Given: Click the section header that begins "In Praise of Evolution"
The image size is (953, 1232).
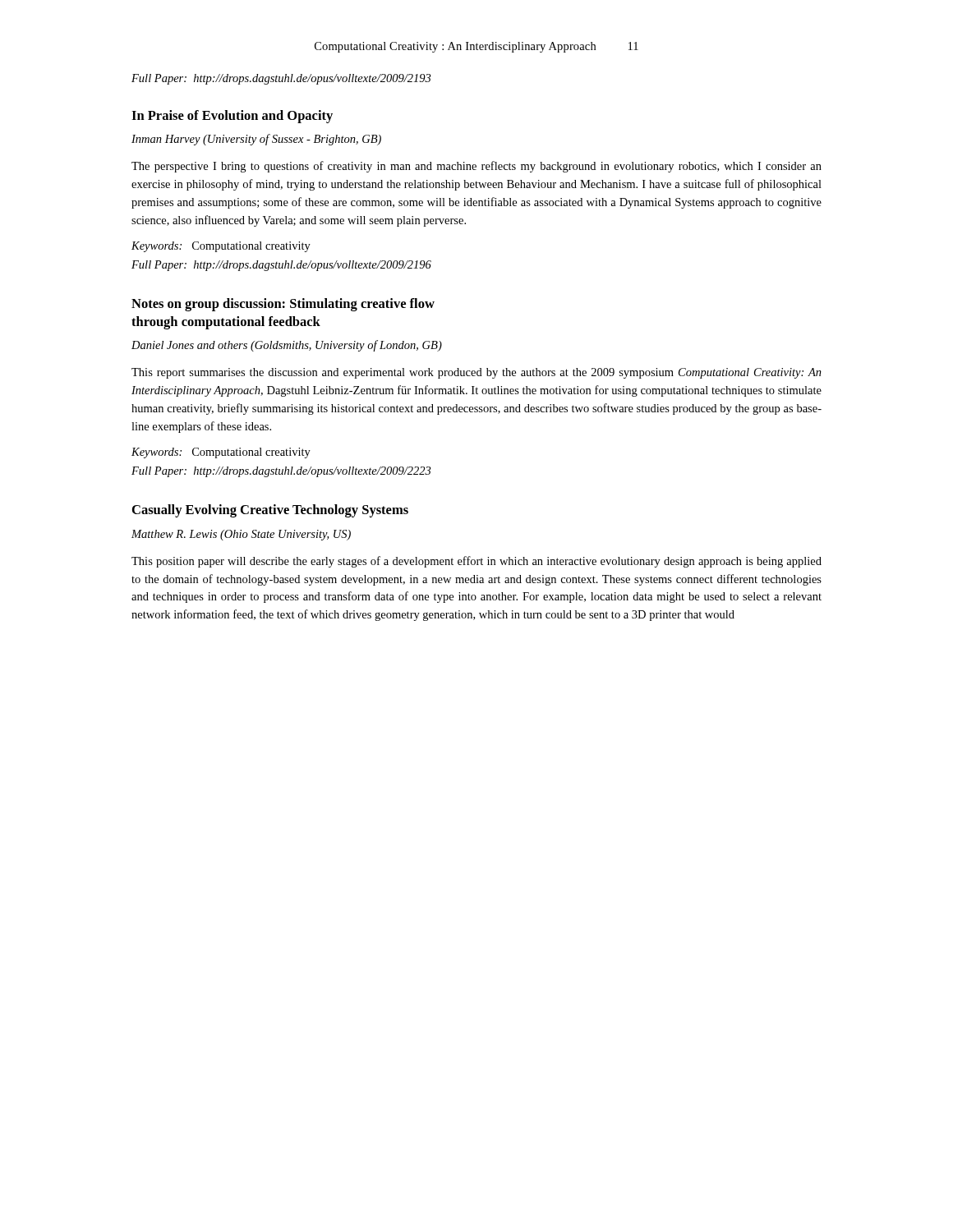Looking at the screenshot, I should click(x=232, y=115).
